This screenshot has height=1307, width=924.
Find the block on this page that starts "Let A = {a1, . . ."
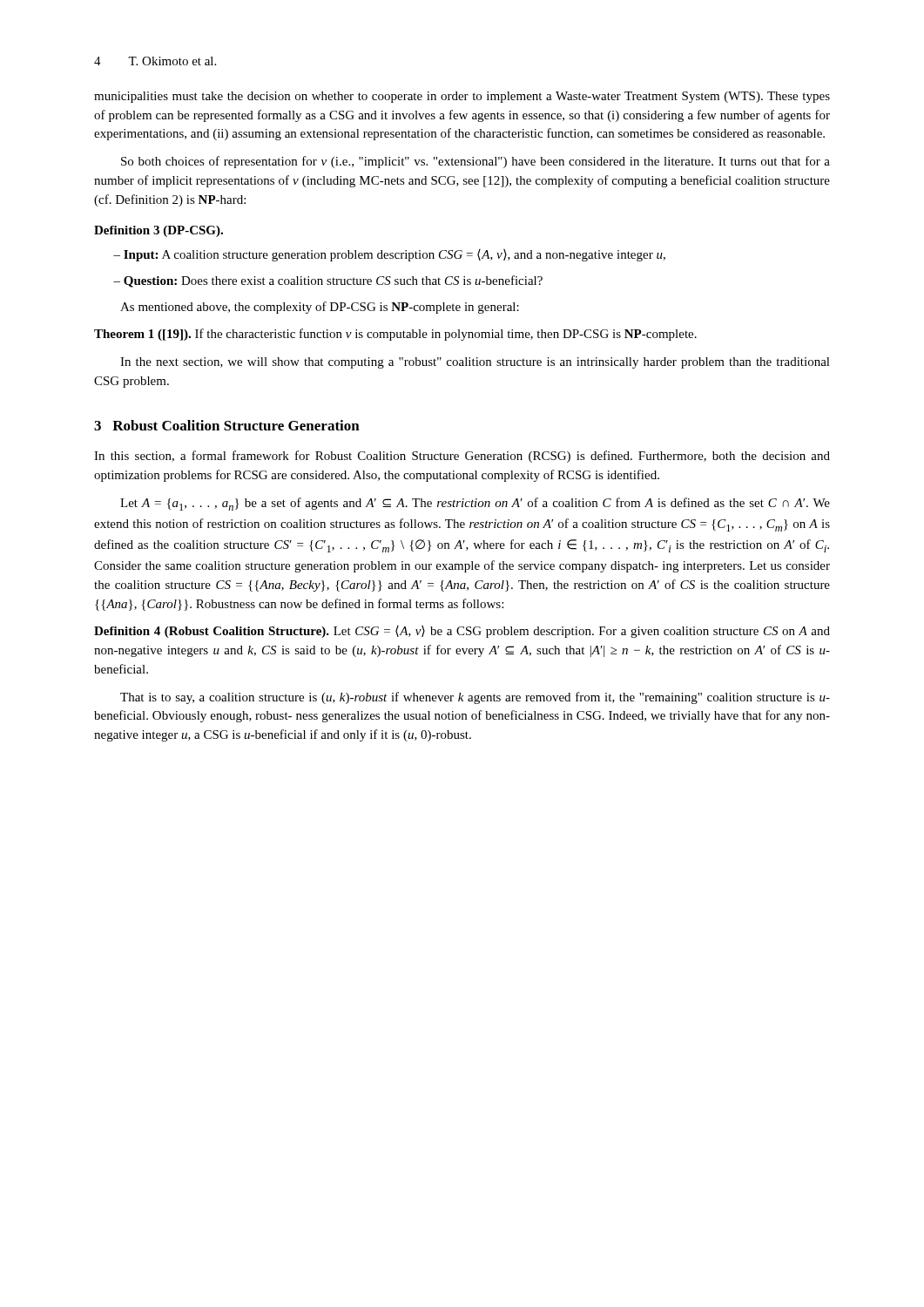coord(462,554)
